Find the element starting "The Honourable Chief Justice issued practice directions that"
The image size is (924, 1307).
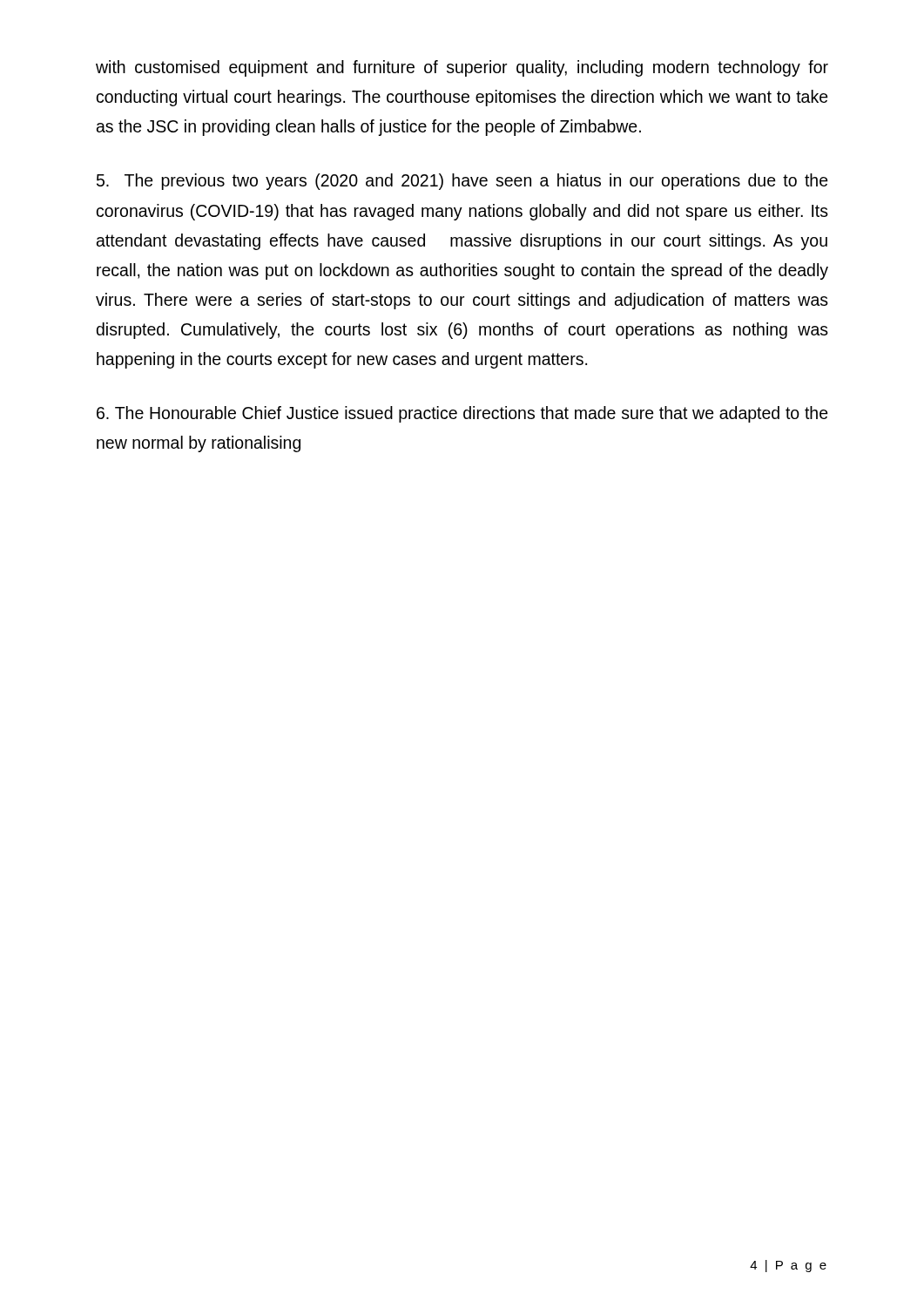[462, 428]
